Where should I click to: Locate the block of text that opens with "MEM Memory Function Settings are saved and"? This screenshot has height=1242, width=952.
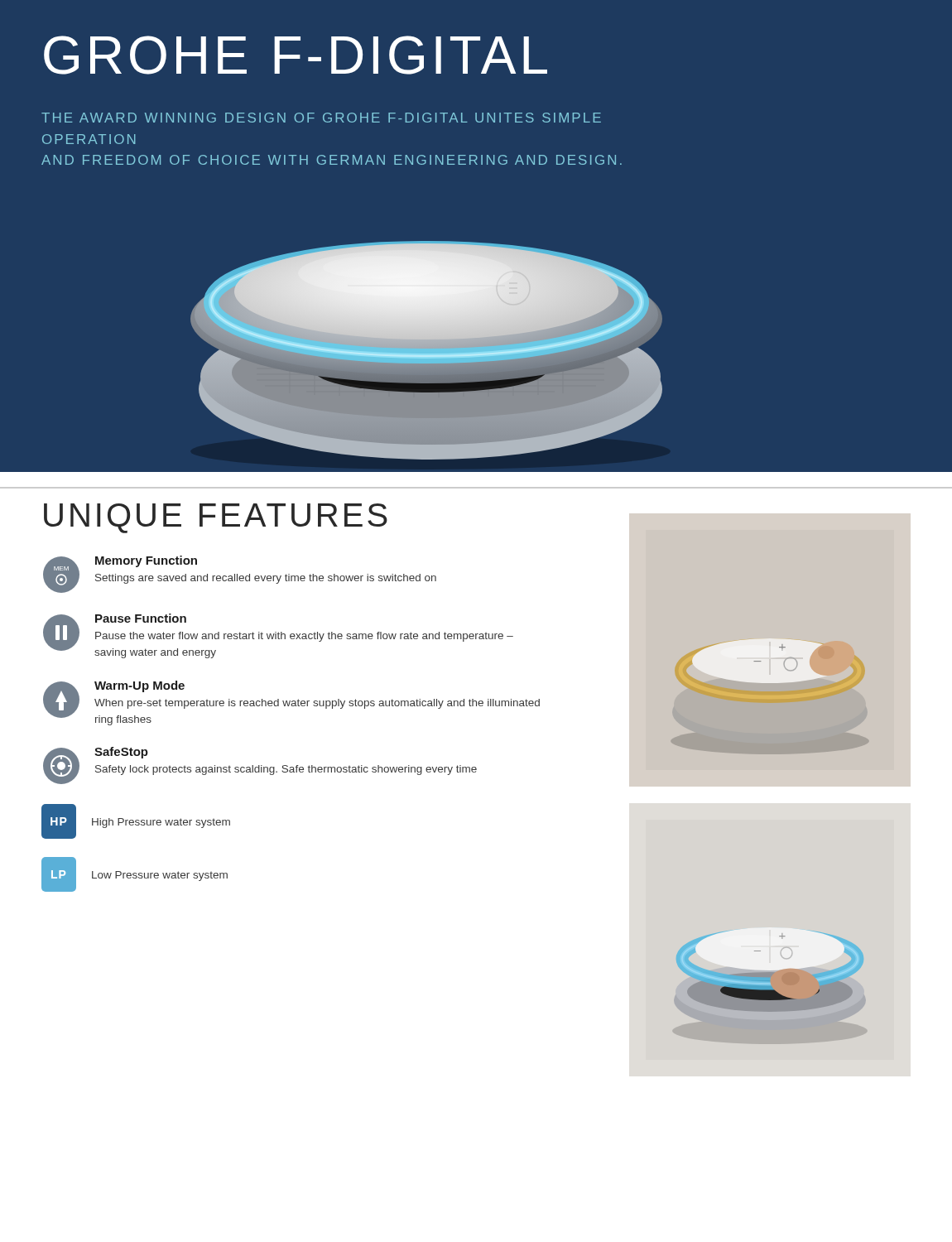239,574
